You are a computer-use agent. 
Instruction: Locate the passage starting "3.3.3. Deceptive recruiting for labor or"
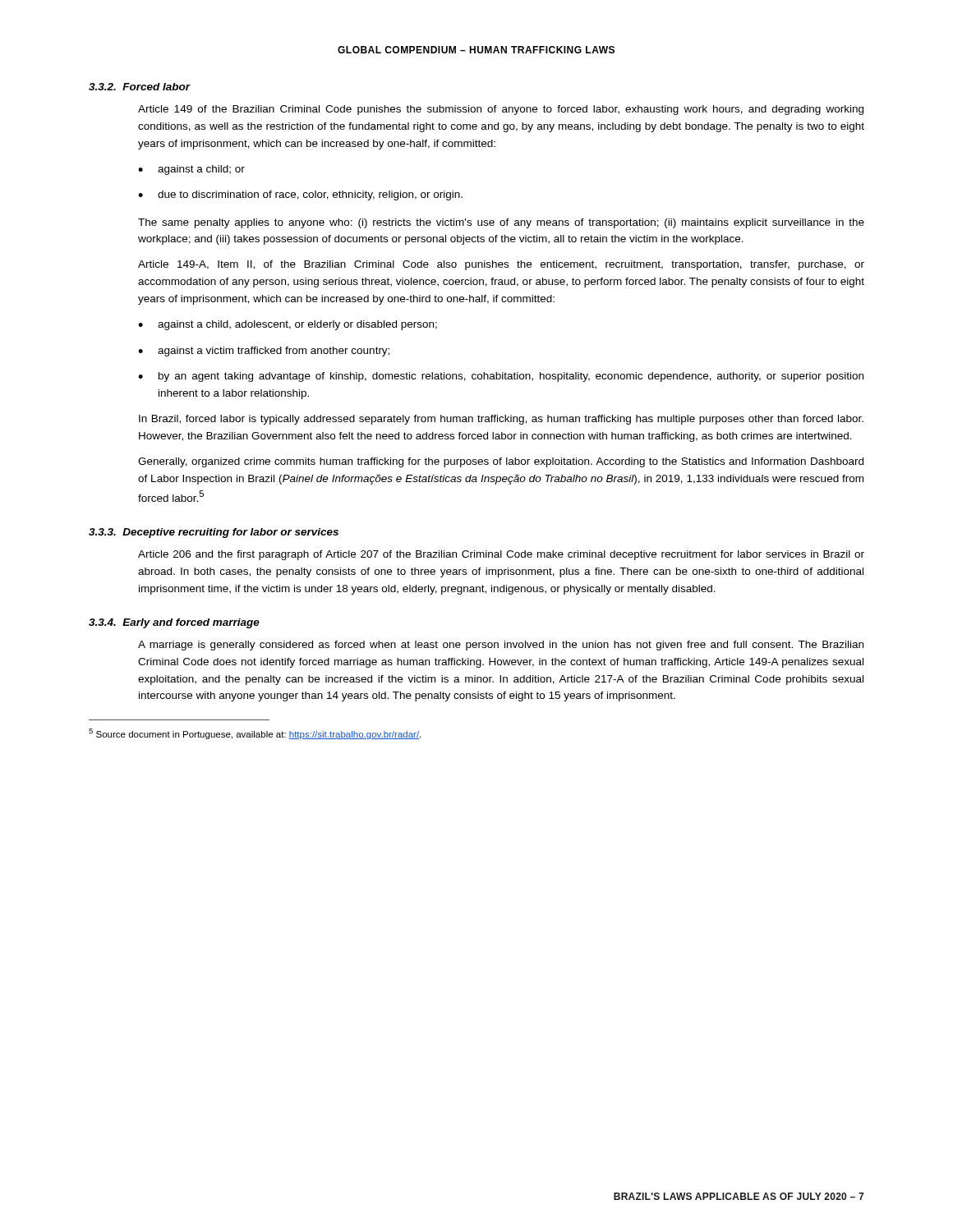pyautogui.click(x=214, y=532)
